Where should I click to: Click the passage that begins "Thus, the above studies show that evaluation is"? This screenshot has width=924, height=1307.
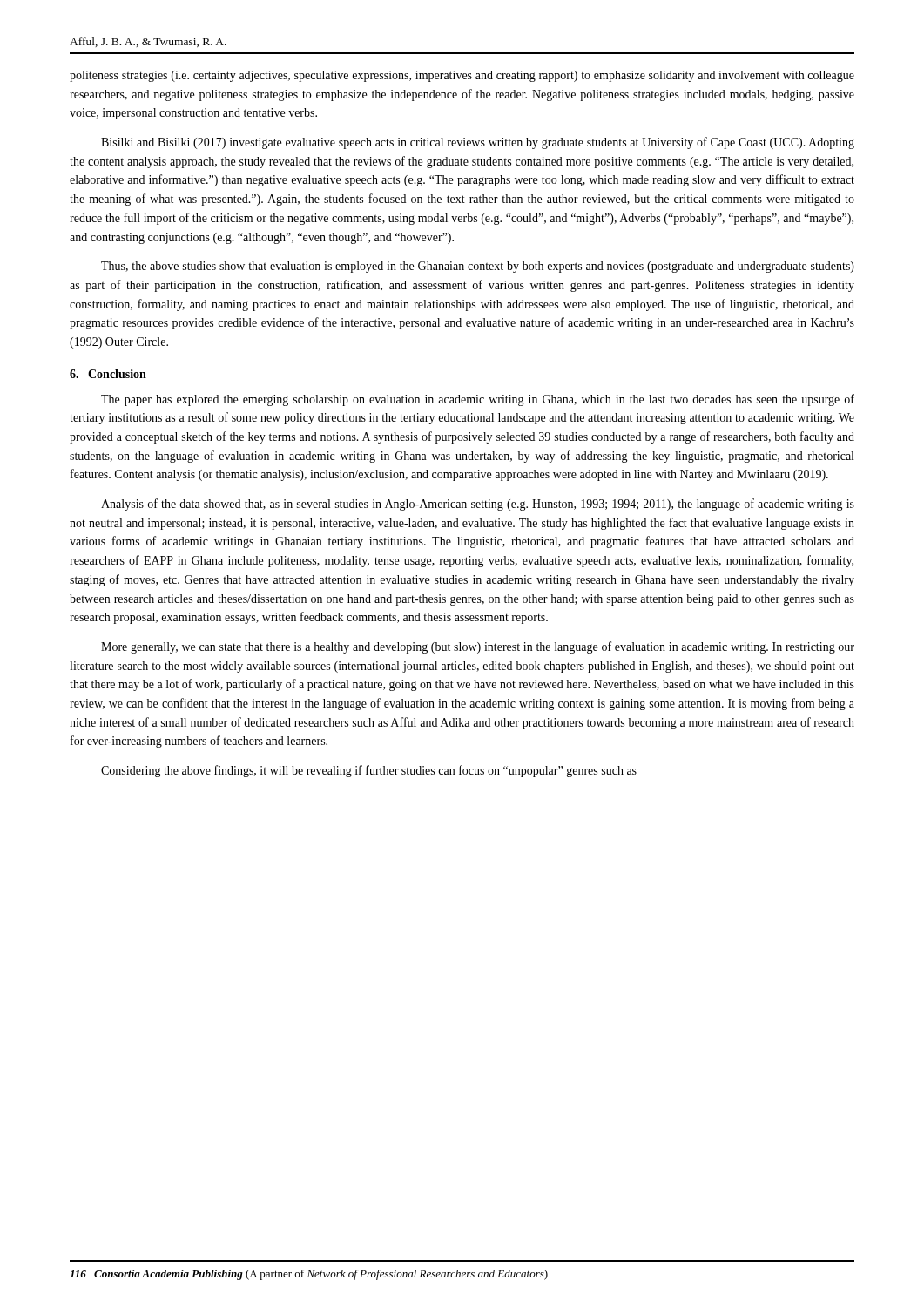tap(462, 304)
